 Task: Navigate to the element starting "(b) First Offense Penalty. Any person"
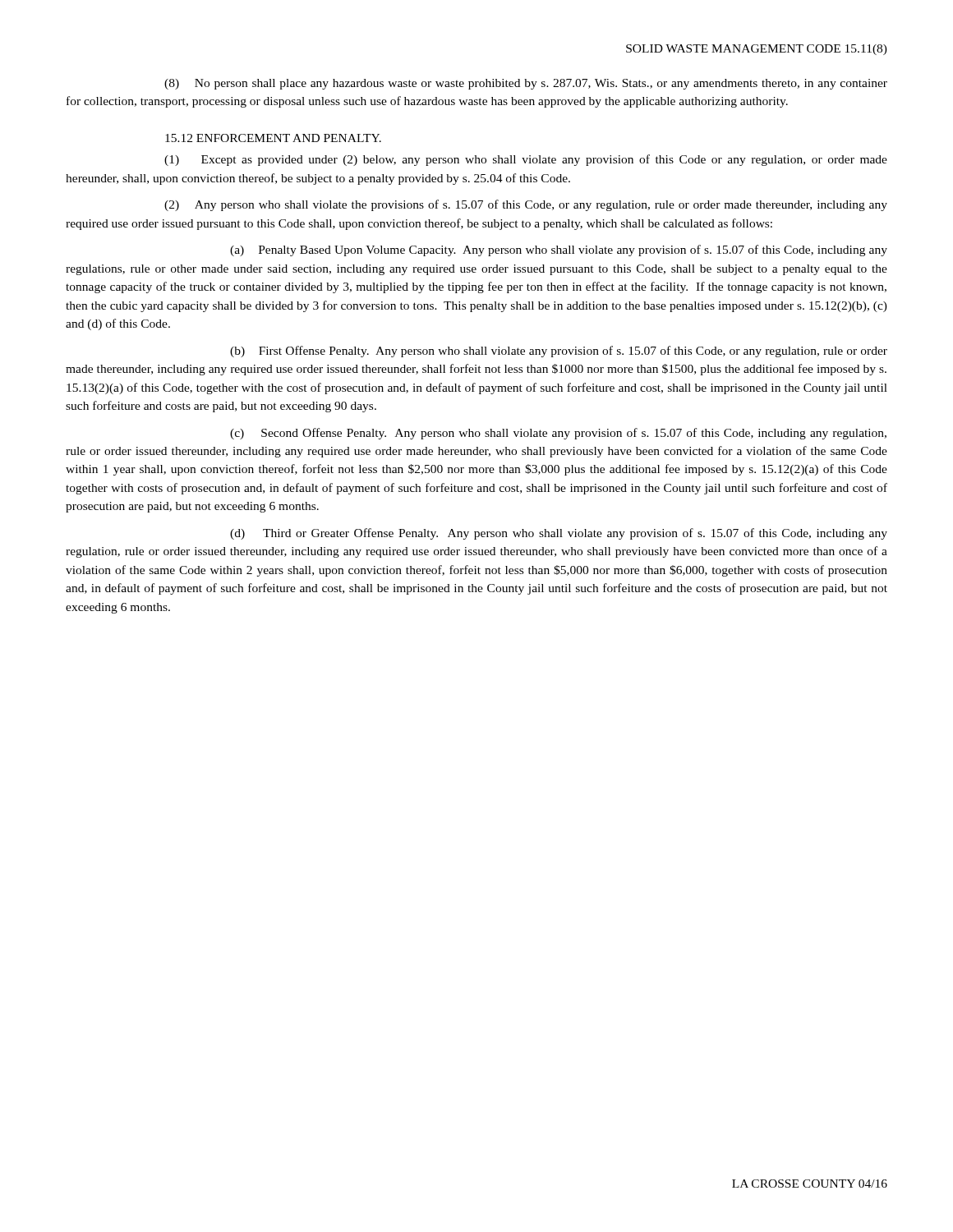pos(476,378)
